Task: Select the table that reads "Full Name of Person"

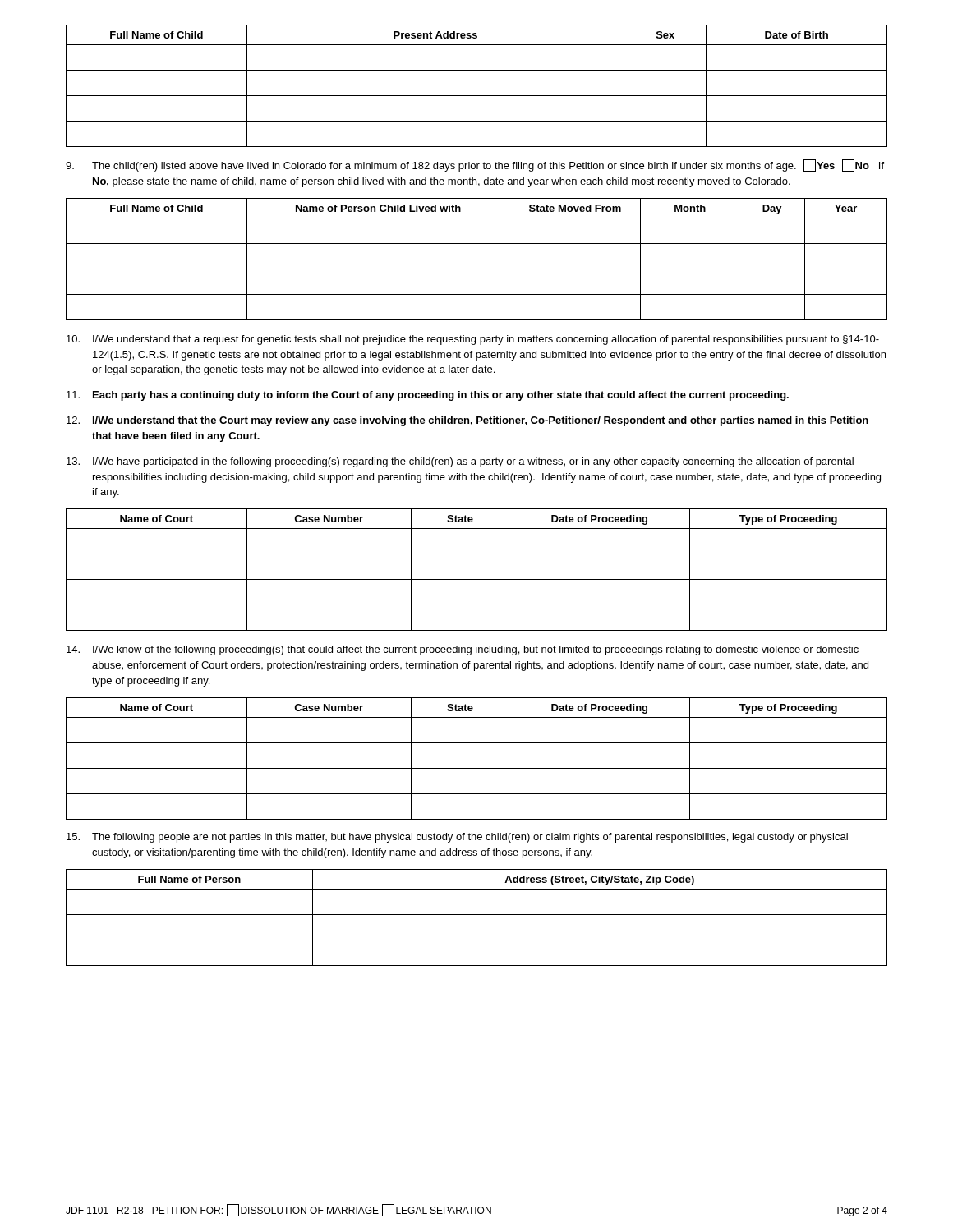Action: coord(476,917)
